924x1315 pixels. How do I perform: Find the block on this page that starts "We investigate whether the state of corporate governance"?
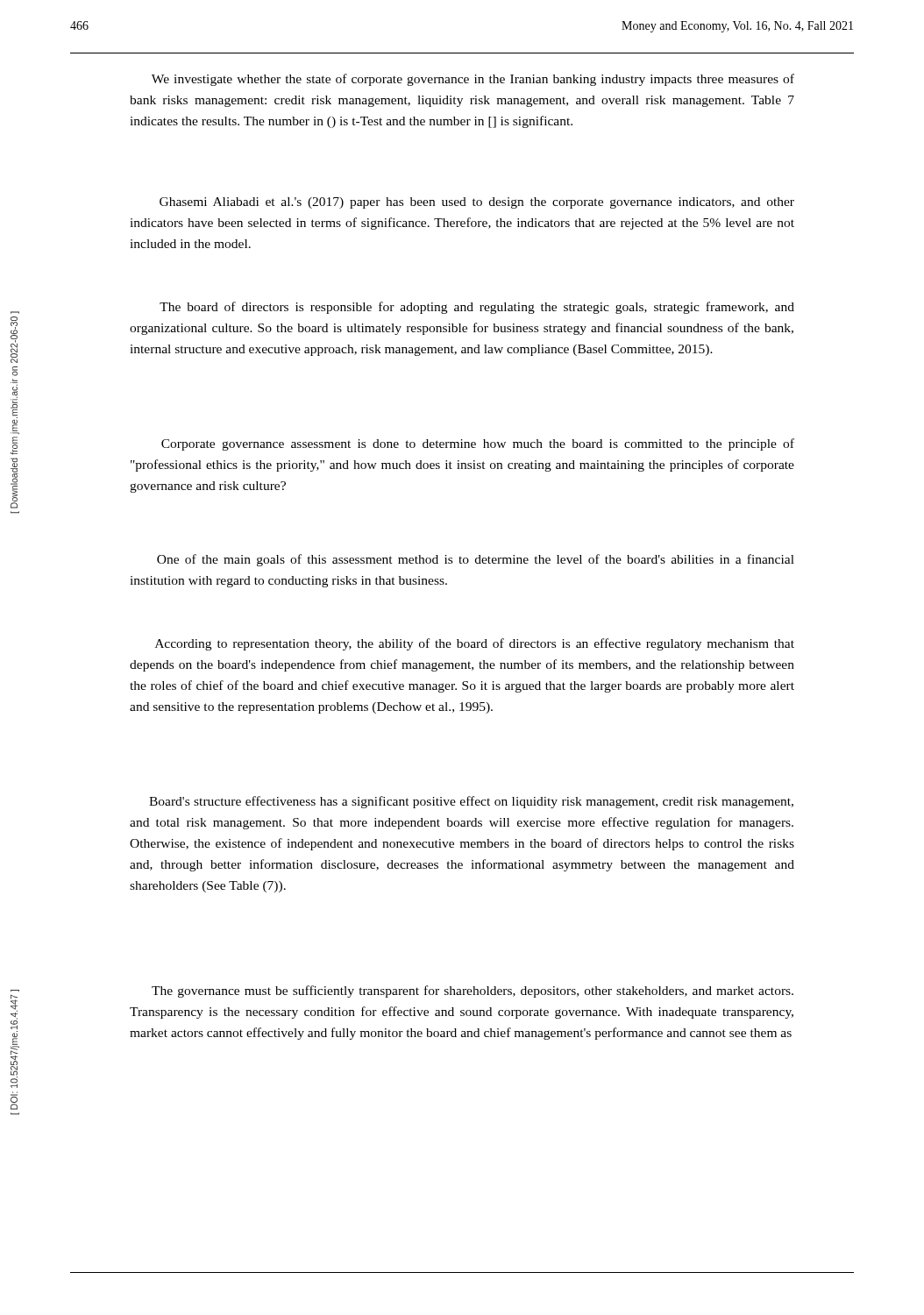(x=462, y=100)
